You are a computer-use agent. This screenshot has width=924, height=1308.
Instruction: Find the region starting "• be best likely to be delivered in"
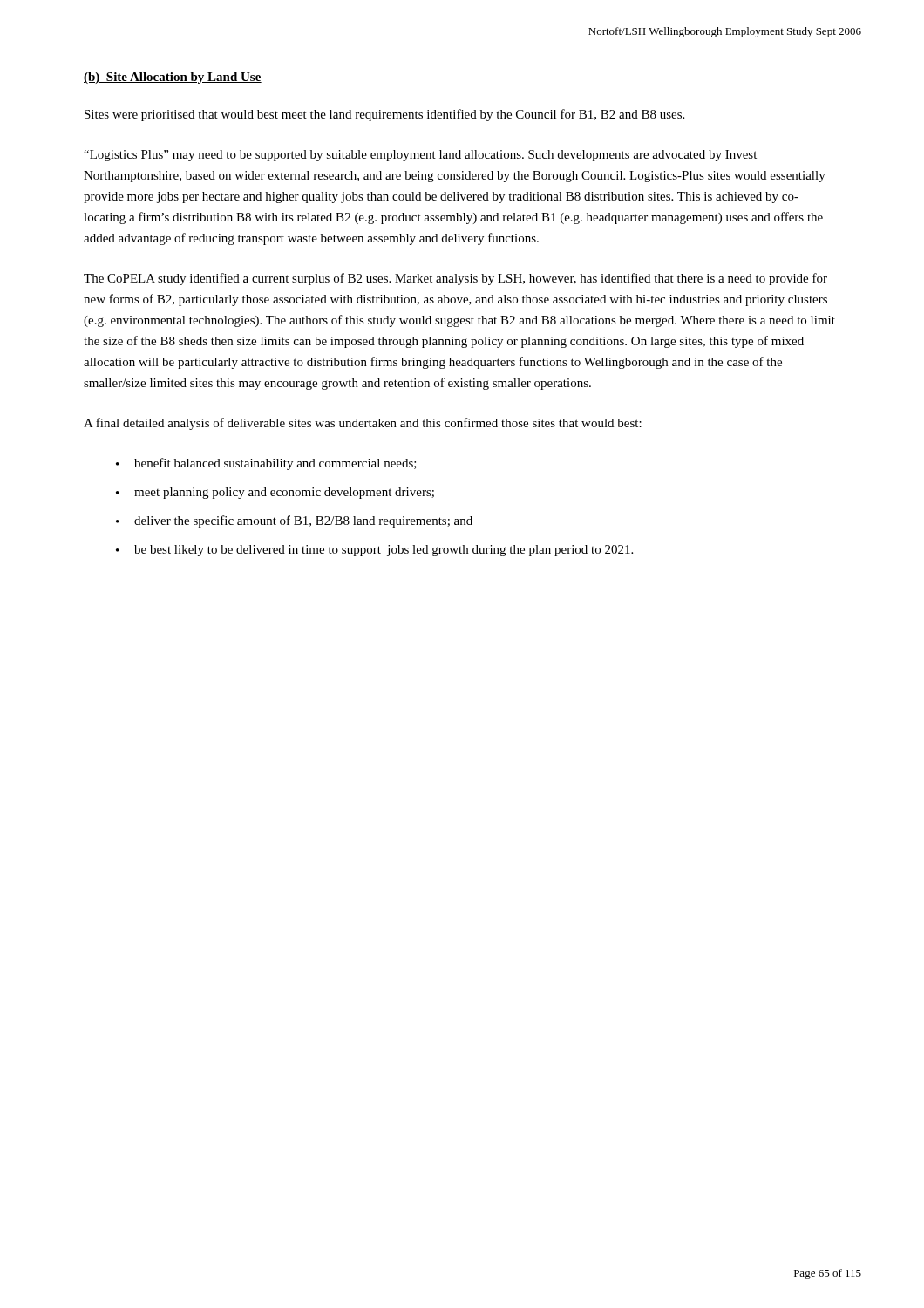(x=374, y=550)
